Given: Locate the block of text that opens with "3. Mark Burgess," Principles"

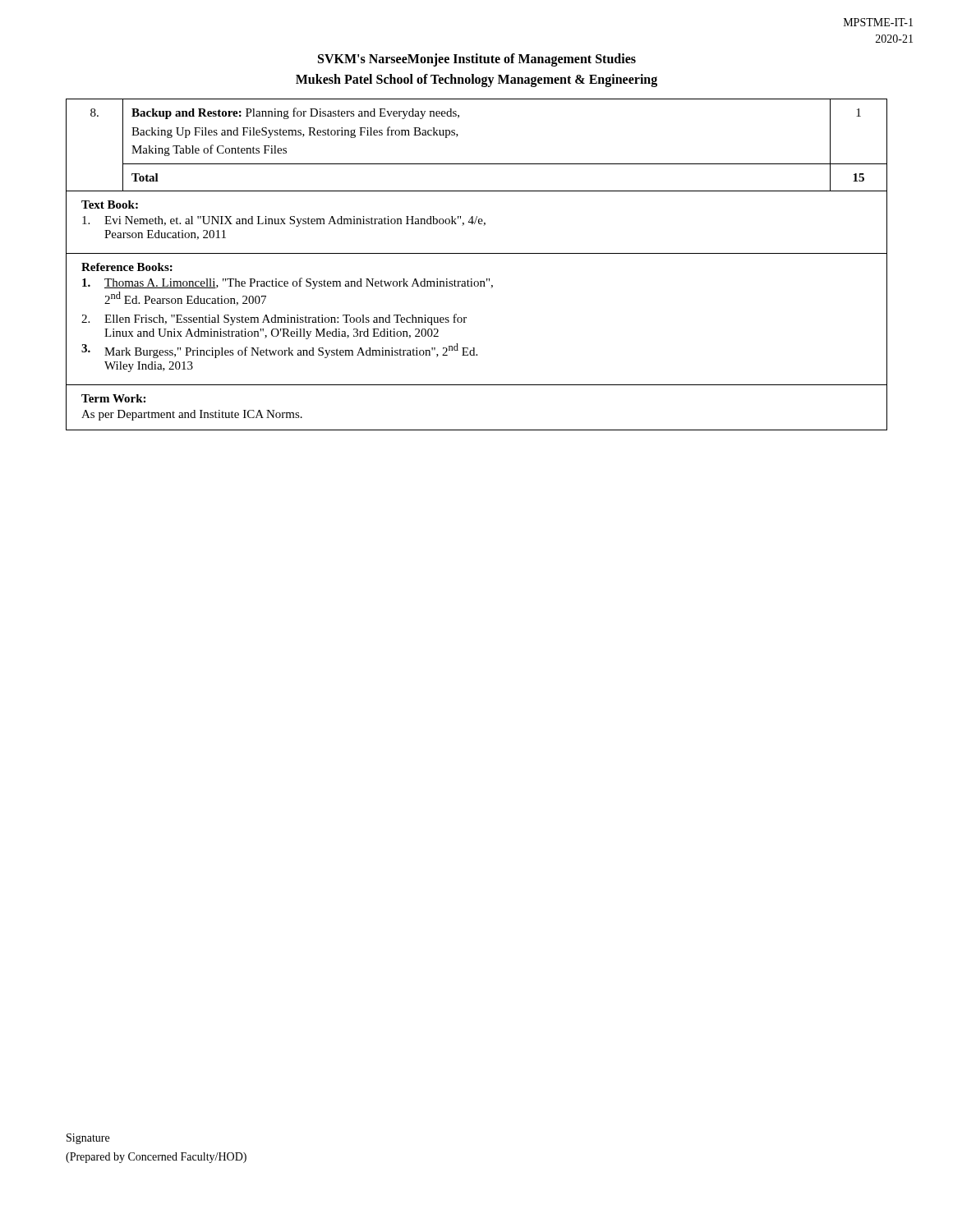Looking at the screenshot, I should point(280,357).
